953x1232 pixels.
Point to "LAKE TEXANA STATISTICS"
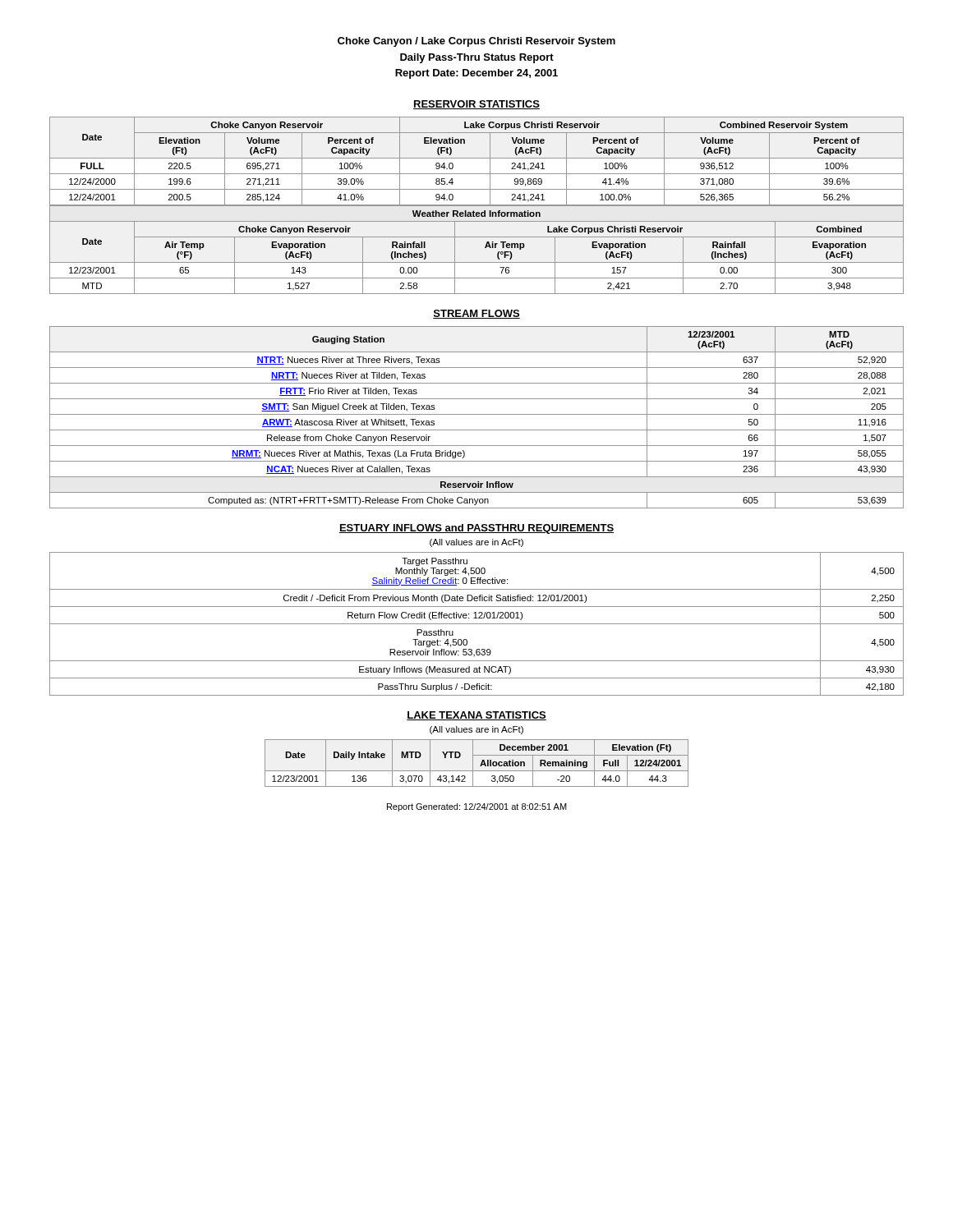point(476,715)
